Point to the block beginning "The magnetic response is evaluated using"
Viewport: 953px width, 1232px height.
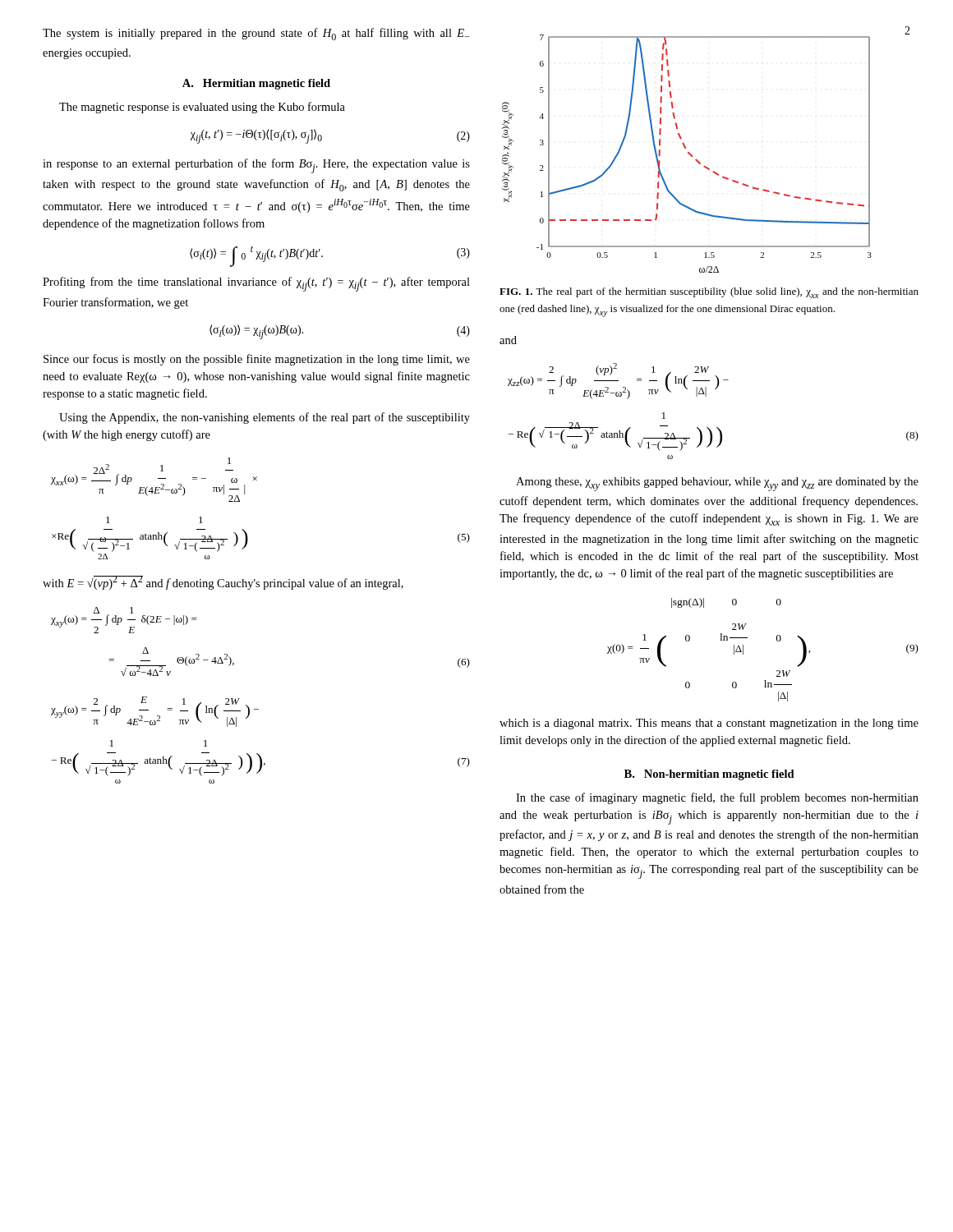point(256,108)
